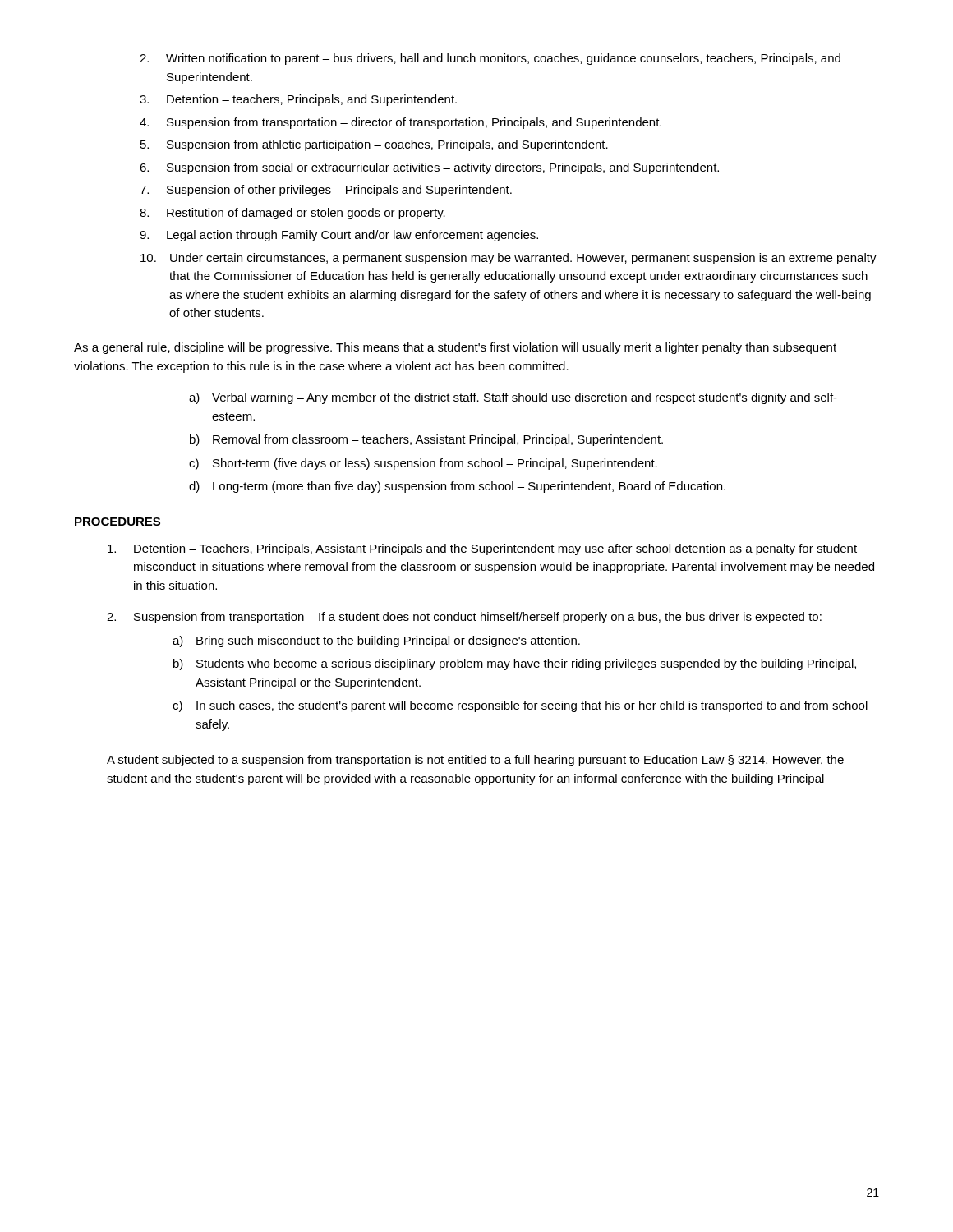Image resolution: width=953 pixels, height=1232 pixels.
Task: Locate the block starting "3. Detention – teachers,"
Action: coord(299,100)
